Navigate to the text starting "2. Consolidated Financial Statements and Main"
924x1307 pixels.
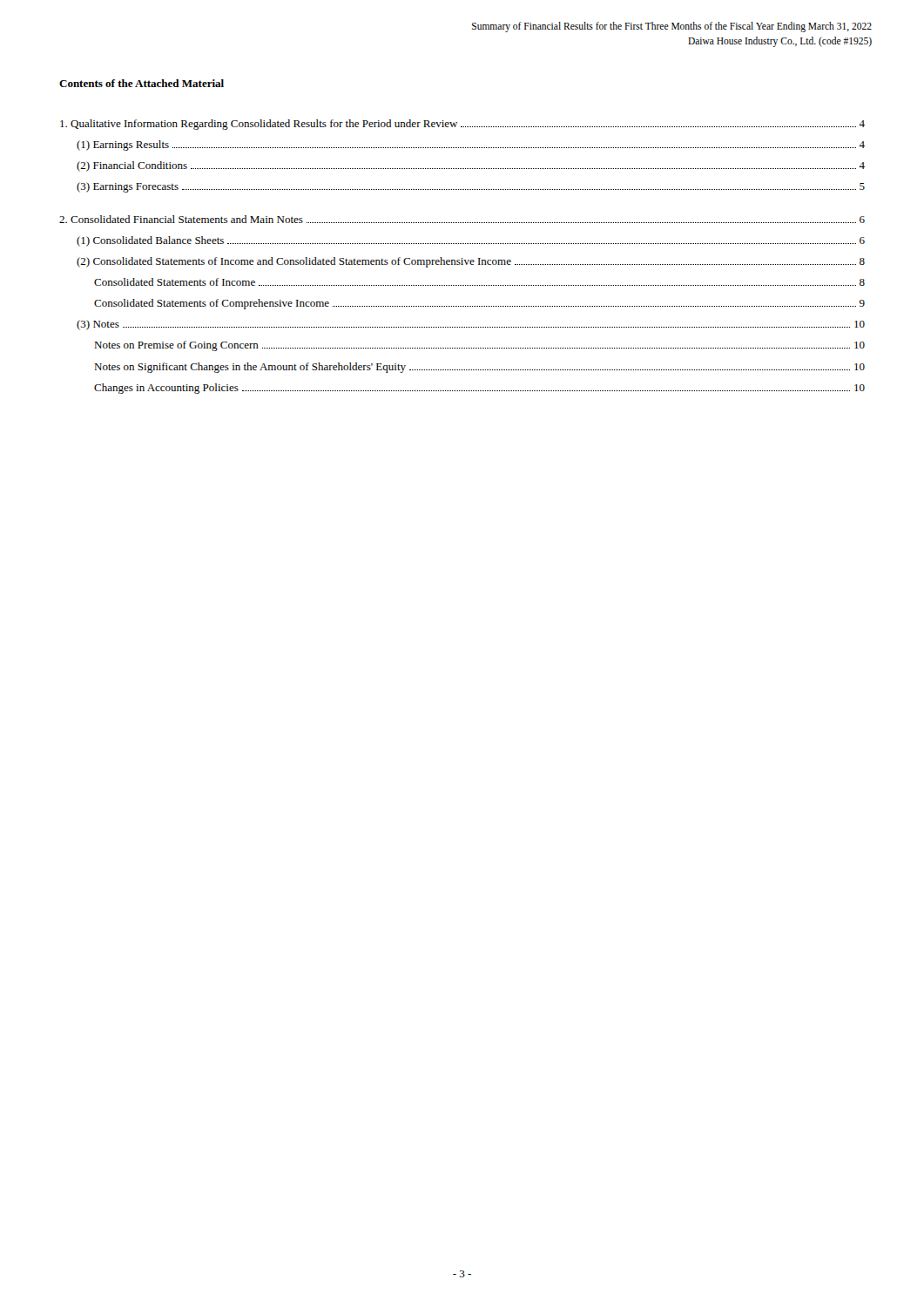click(x=462, y=220)
